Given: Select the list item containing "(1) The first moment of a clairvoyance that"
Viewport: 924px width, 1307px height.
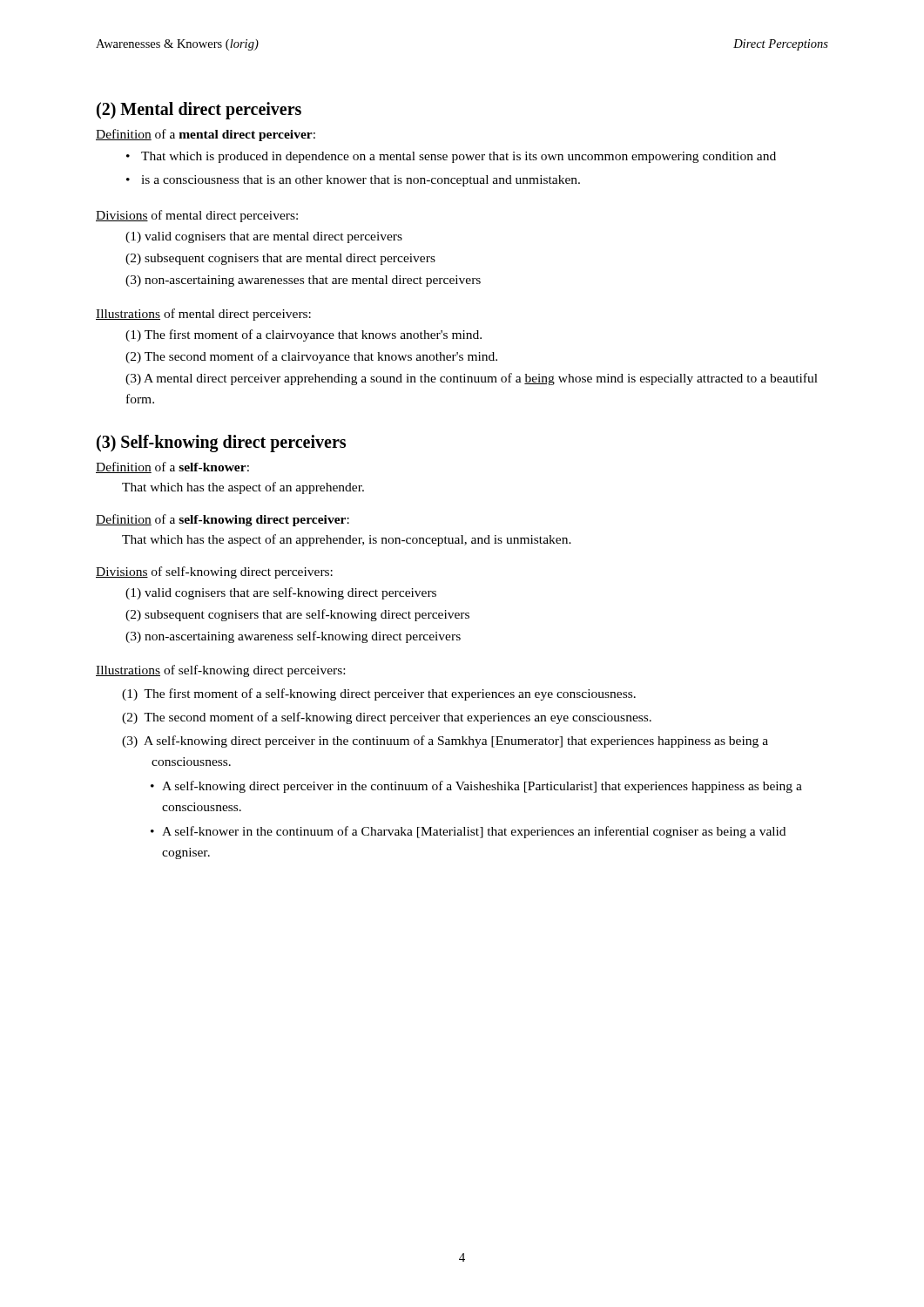Looking at the screenshot, I should tap(304, 334).
